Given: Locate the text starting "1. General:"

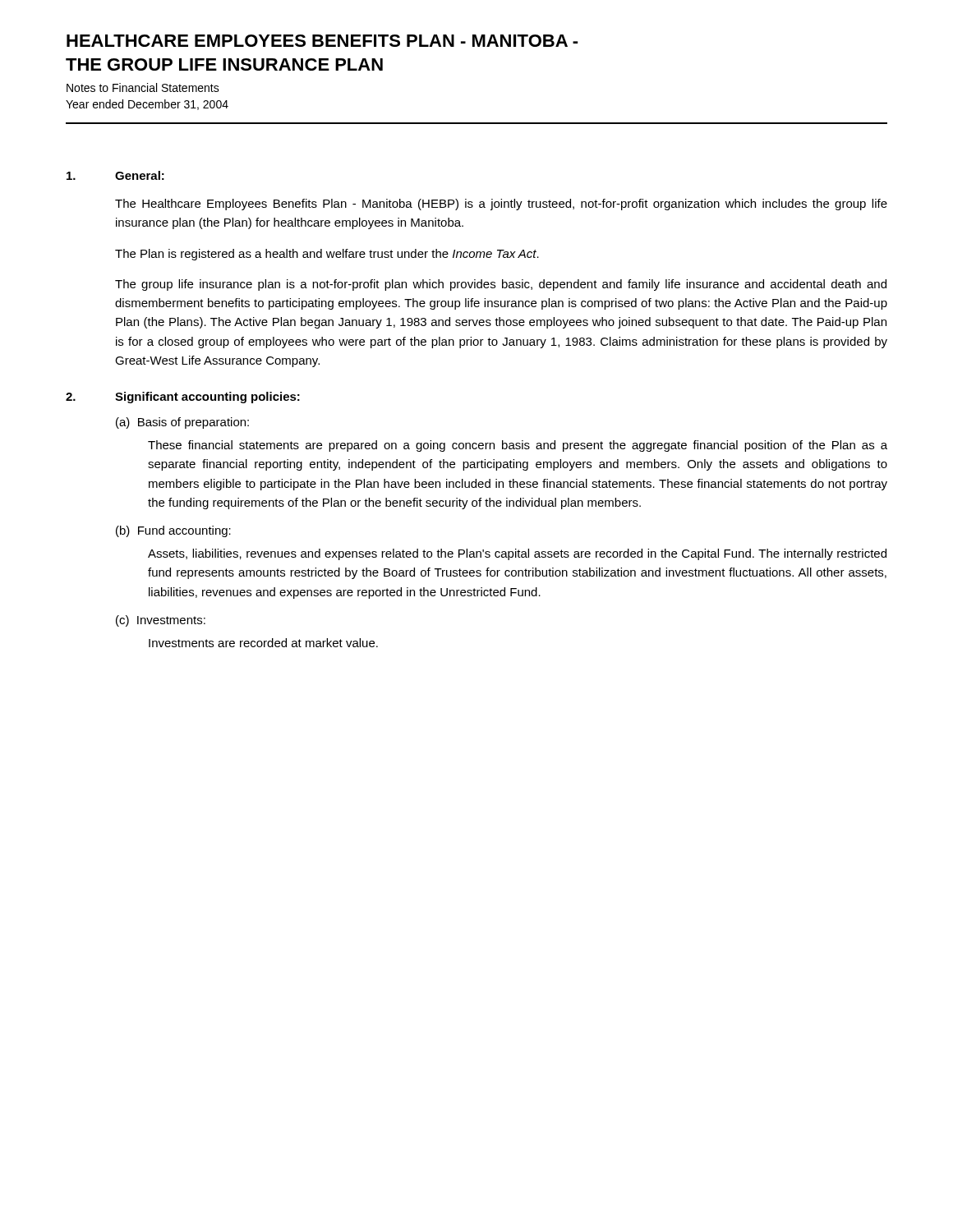Looking at the screenshot, I should (115, 175).
